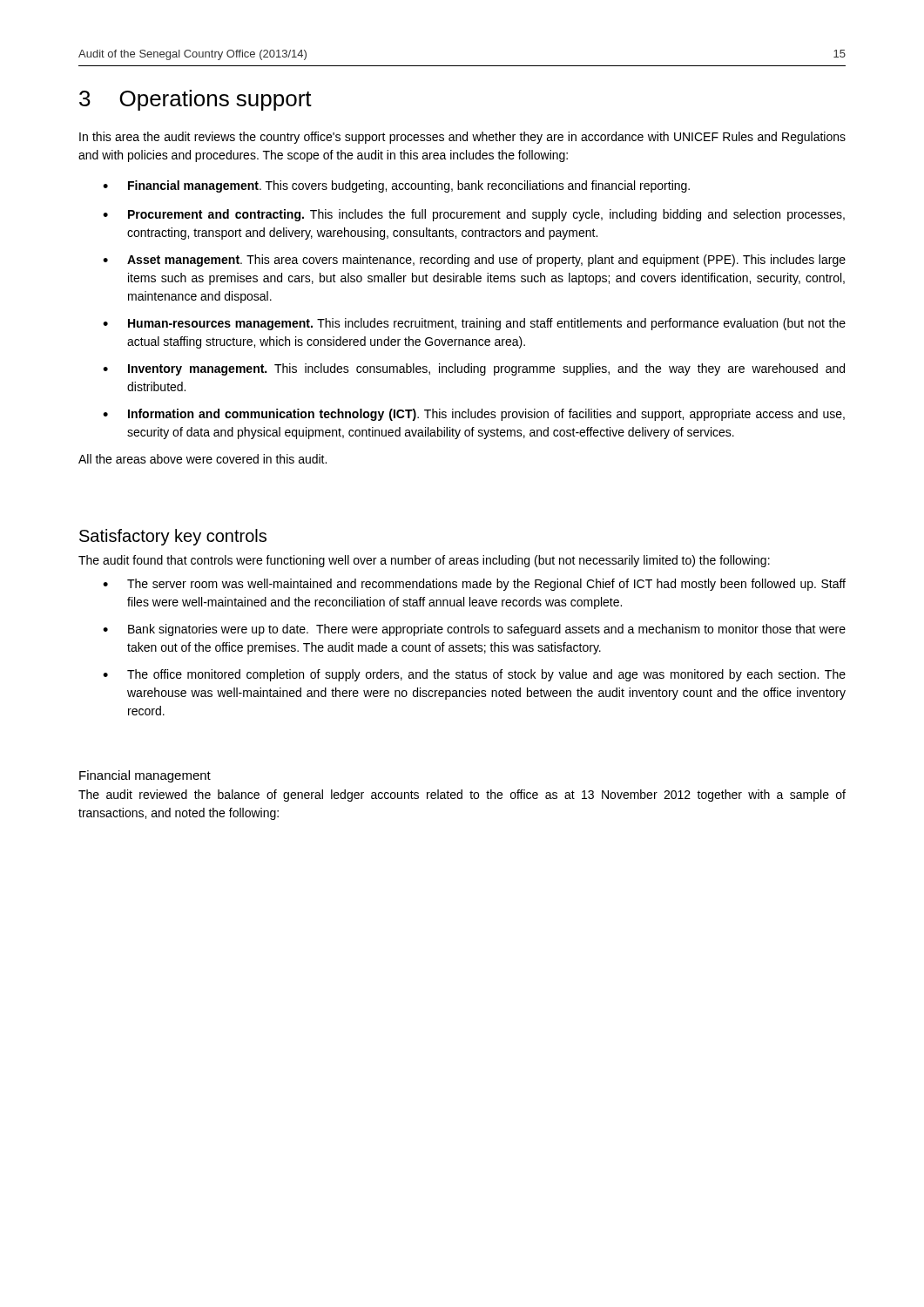The image size is (924, 1307).
Task: Point to the block beginning "• Information and communication technology (ICT). This includes"
Action: pos(462,424)
